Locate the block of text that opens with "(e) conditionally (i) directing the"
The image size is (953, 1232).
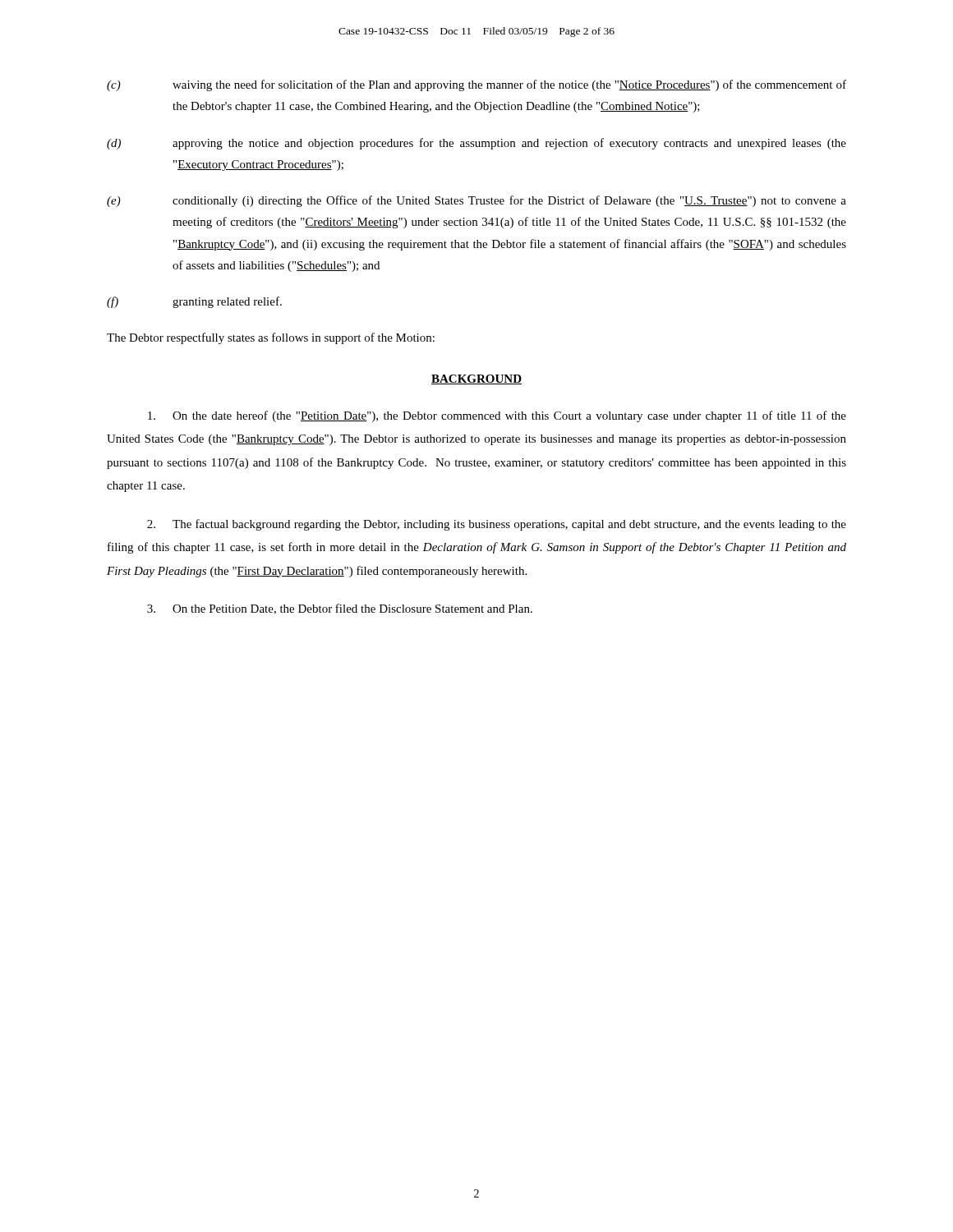pyautogui.click(x=476, y=233)
